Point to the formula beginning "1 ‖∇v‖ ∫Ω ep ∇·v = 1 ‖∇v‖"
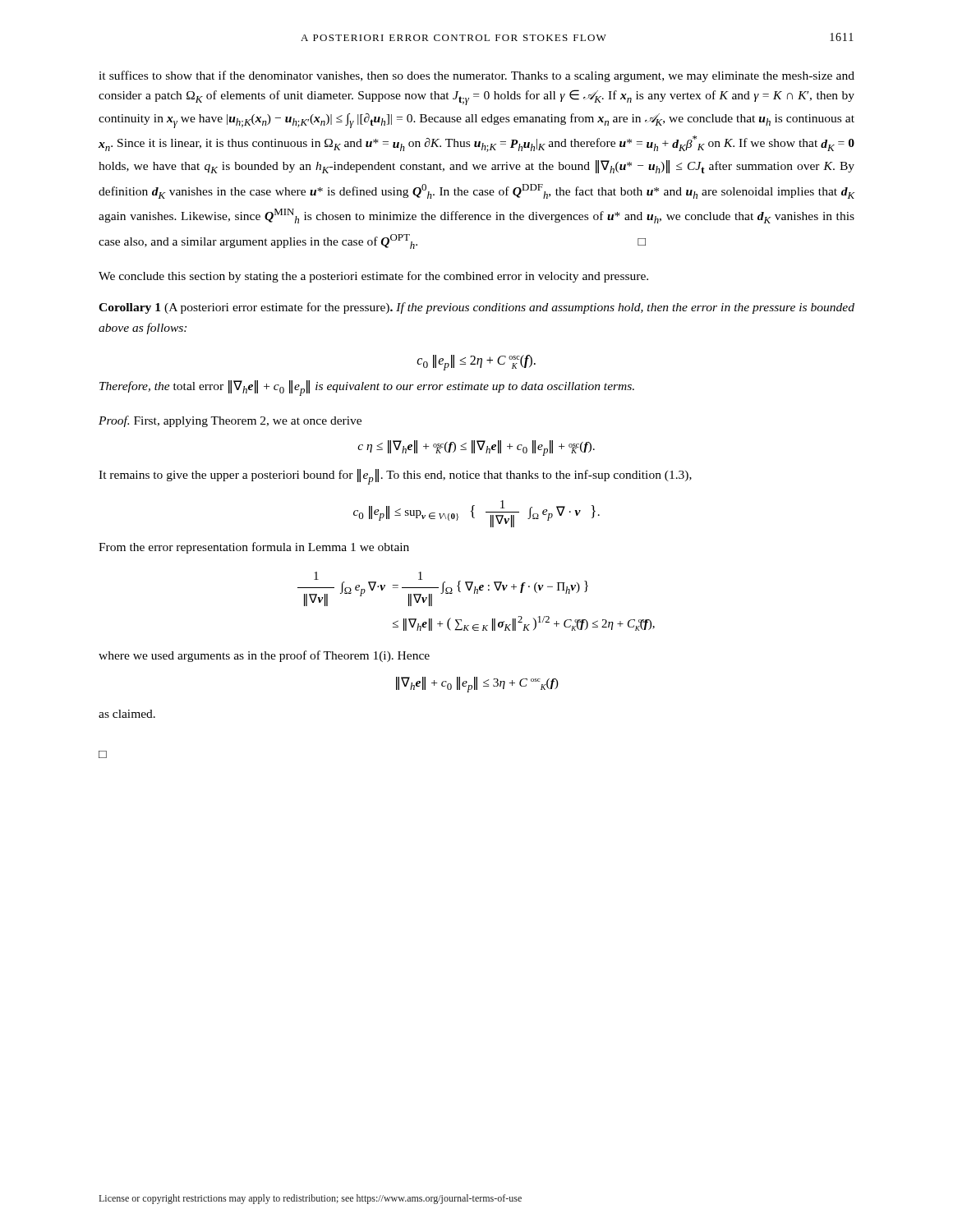The height and width of the screenshot is (1232, 953). click(476, 601)
